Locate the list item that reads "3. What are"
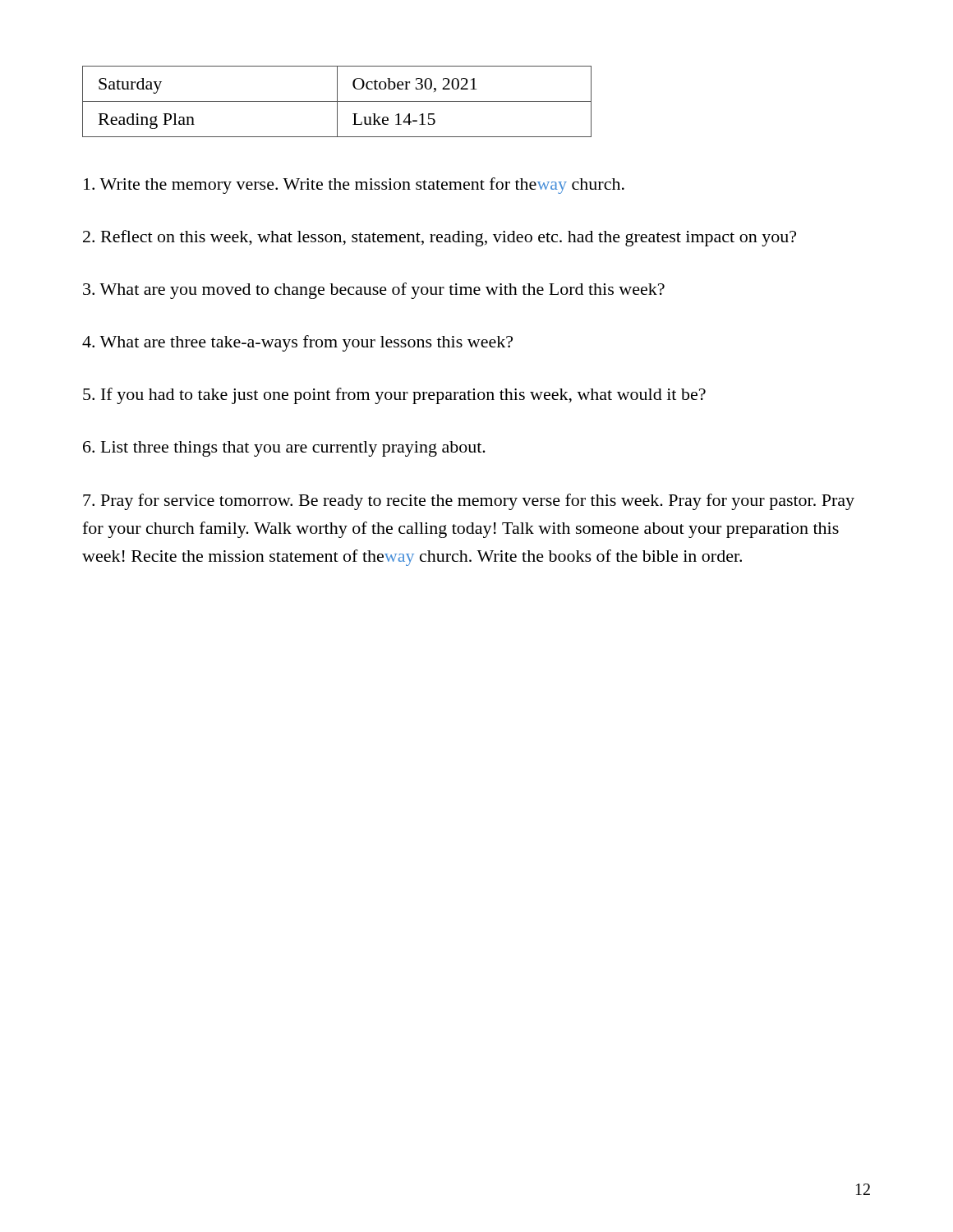This screenshot has height=1232, width=953. click(374, 289)
